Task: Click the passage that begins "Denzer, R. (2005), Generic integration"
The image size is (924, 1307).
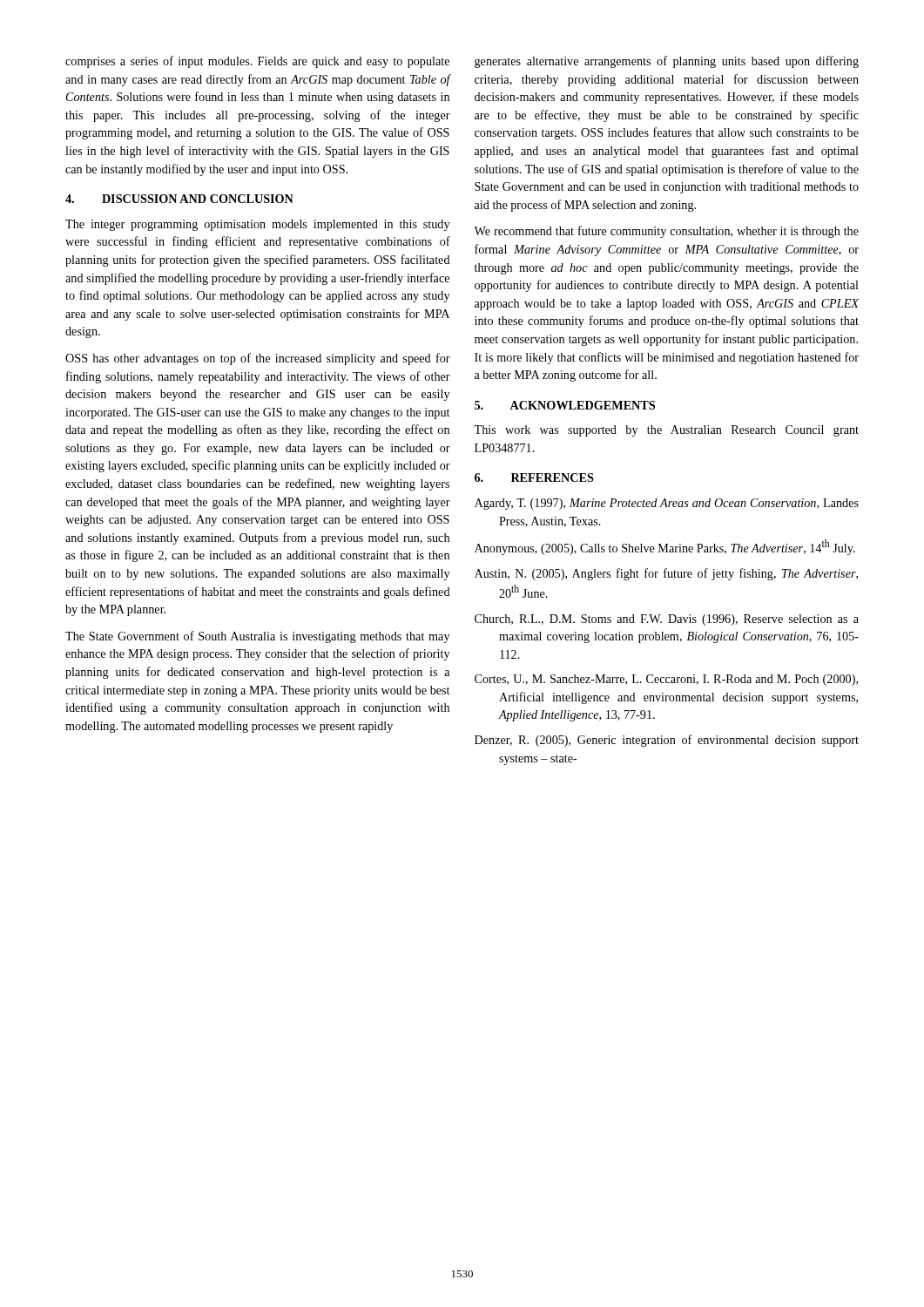Action: coord(666,749)
